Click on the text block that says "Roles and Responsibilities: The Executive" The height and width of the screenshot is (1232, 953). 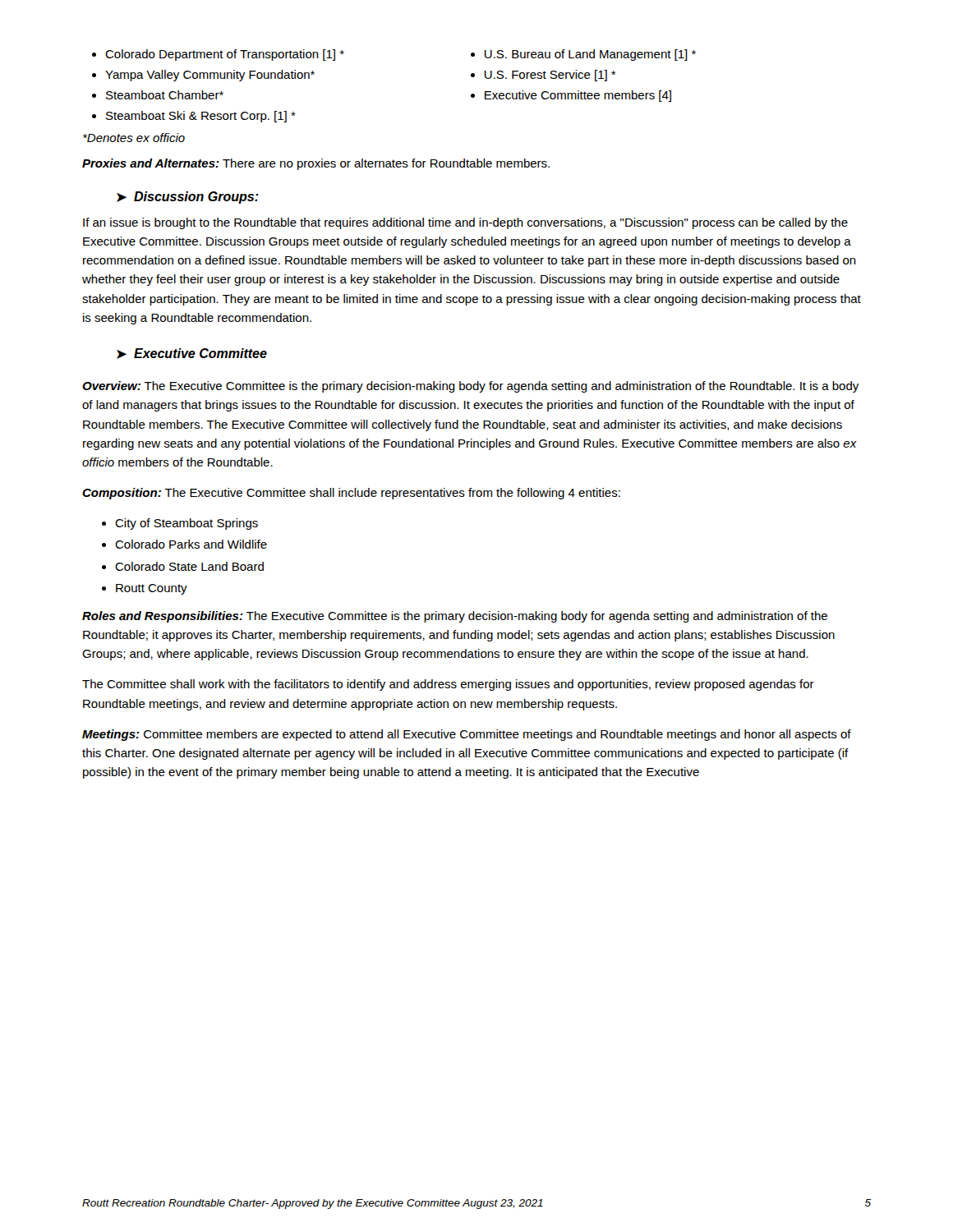pyautogui.click(x=459, y=634)
